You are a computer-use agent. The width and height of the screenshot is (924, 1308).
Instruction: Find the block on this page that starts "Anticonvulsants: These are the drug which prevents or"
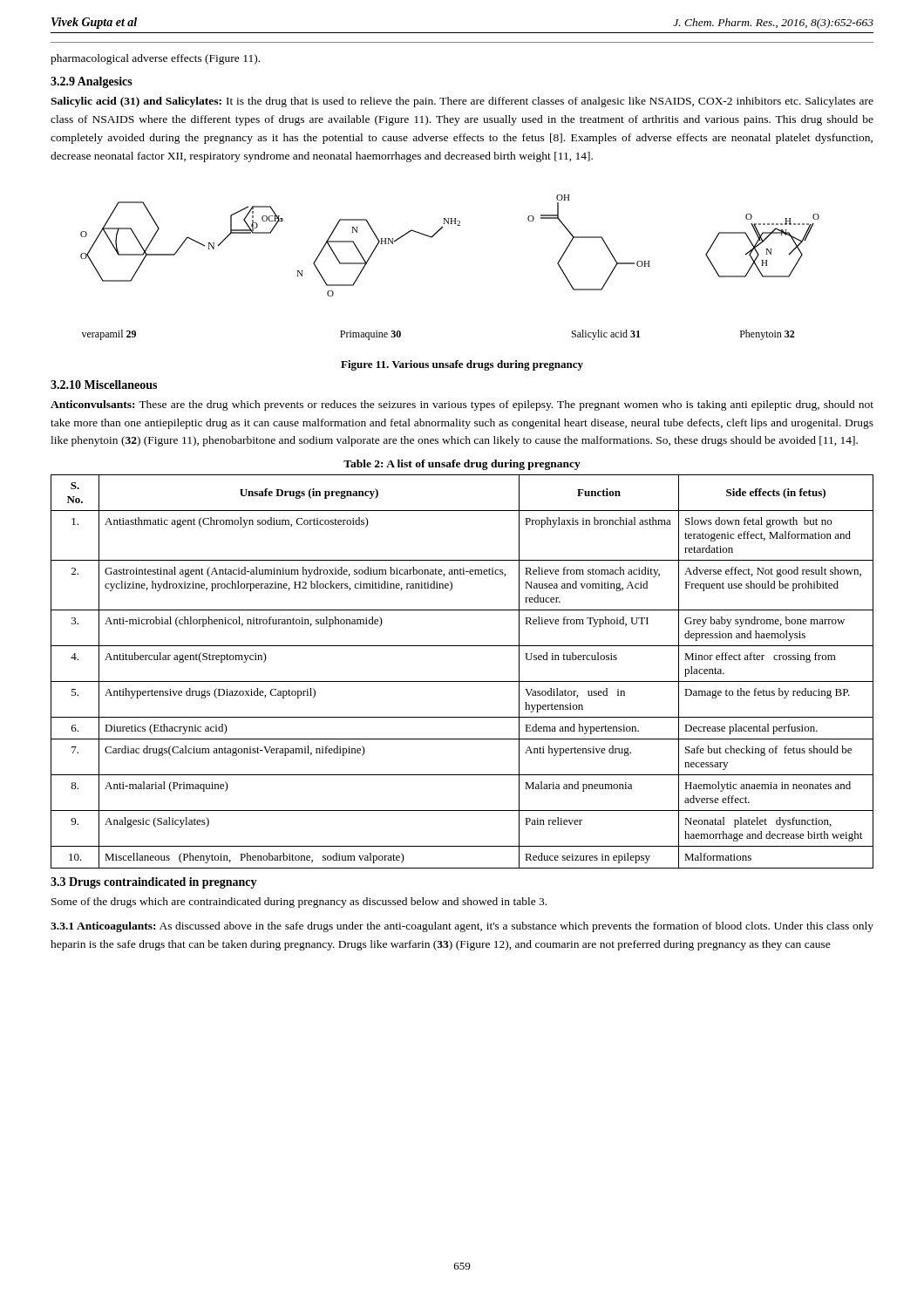[462, 423]
